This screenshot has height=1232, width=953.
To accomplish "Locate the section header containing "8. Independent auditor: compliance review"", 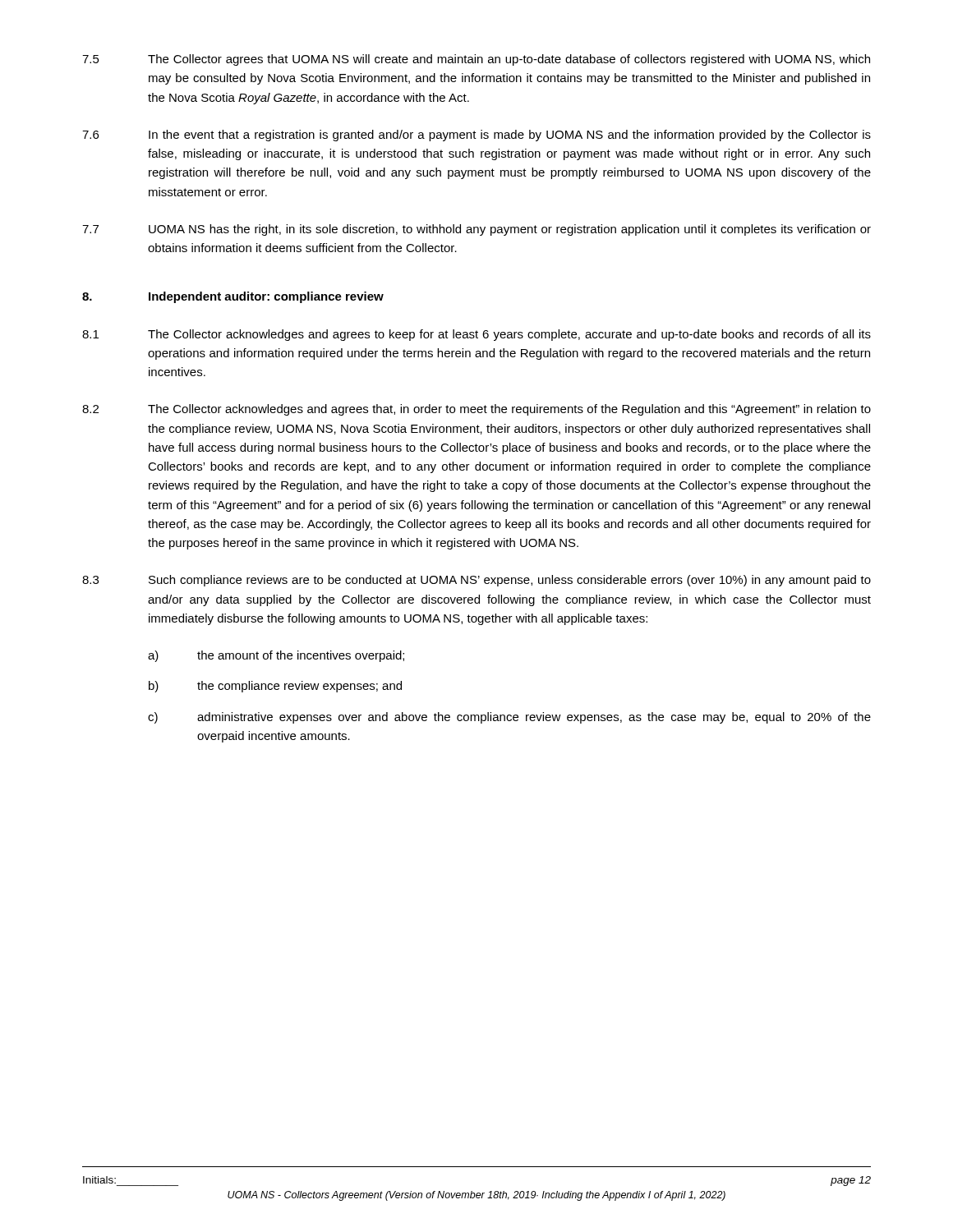I will (x=233, y=297).
